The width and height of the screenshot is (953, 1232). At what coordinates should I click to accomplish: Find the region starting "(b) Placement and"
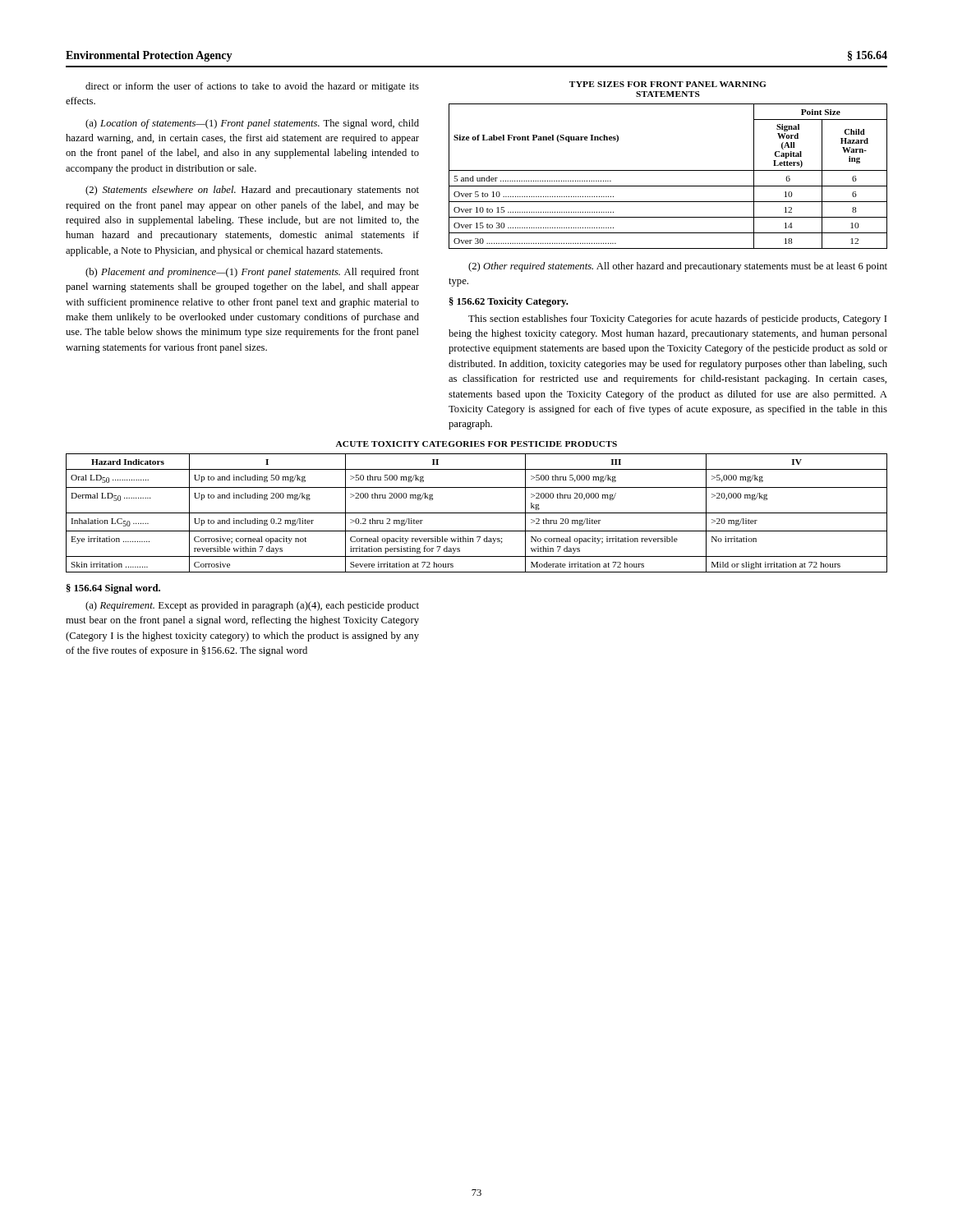coord(242,310)
